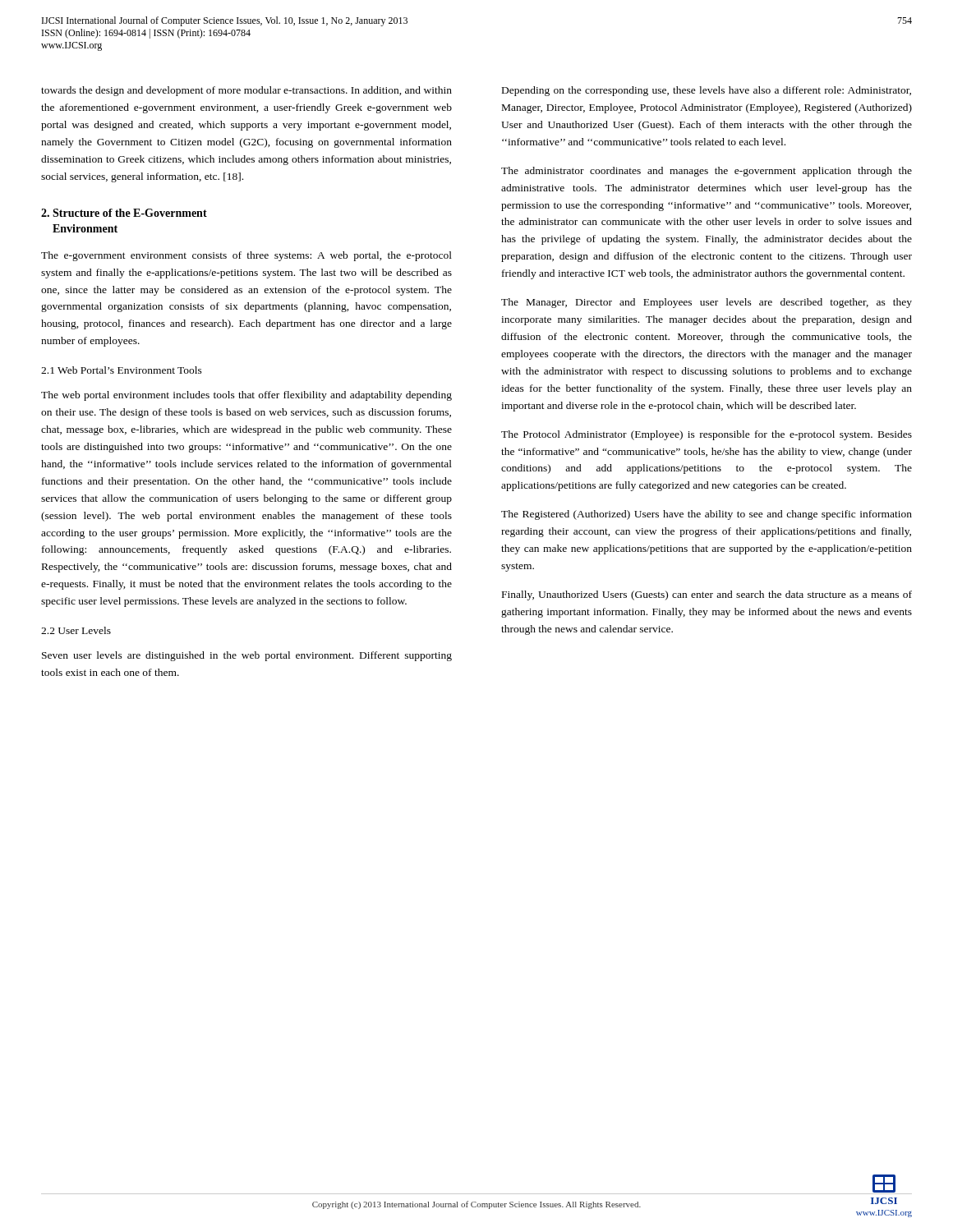Click on the text block starting "The administrator coordinates and manages"
The image size is (953, 1232).
coord(707,222)
